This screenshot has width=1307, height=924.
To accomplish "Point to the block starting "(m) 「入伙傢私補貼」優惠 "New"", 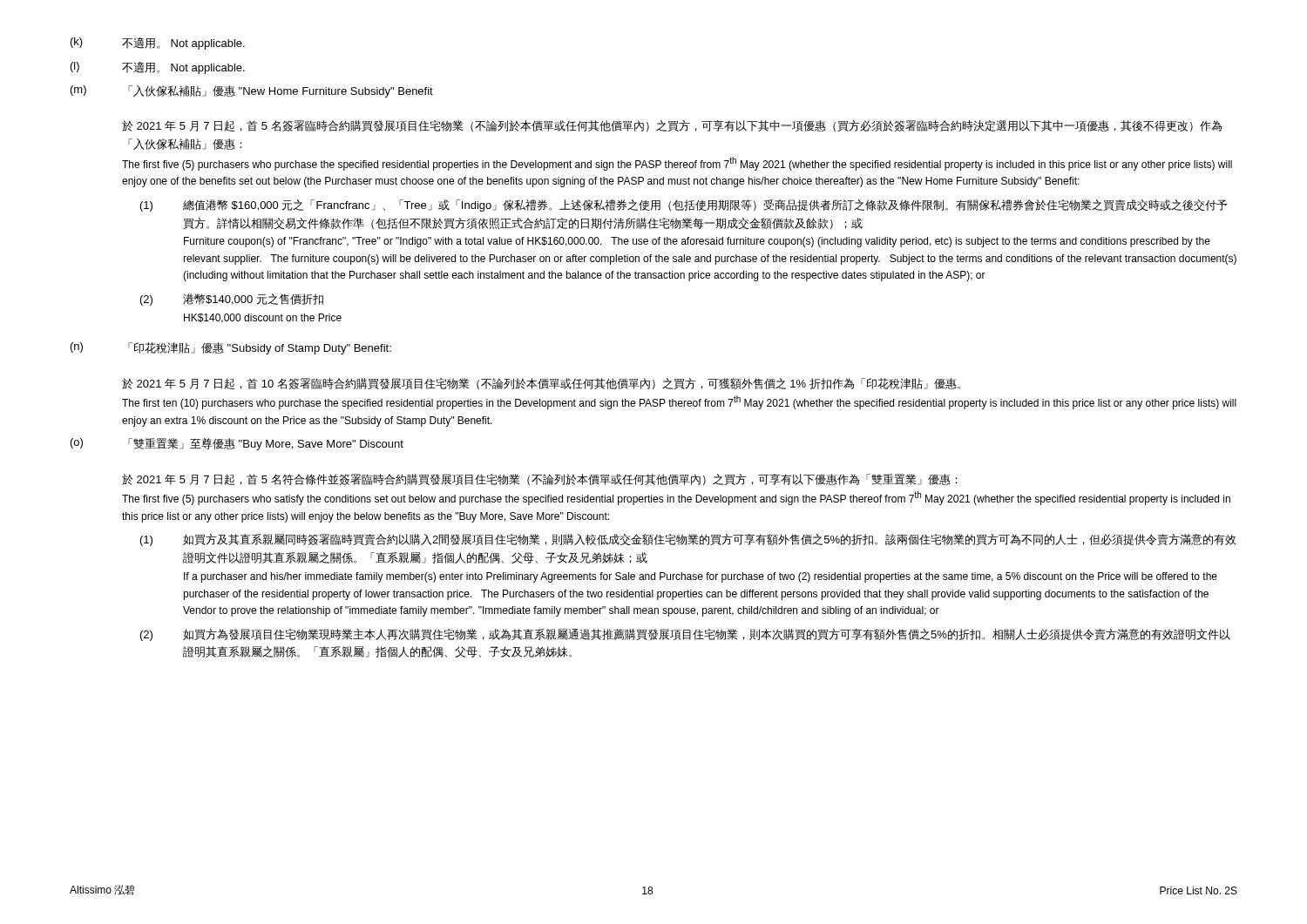I will point(654,208).
